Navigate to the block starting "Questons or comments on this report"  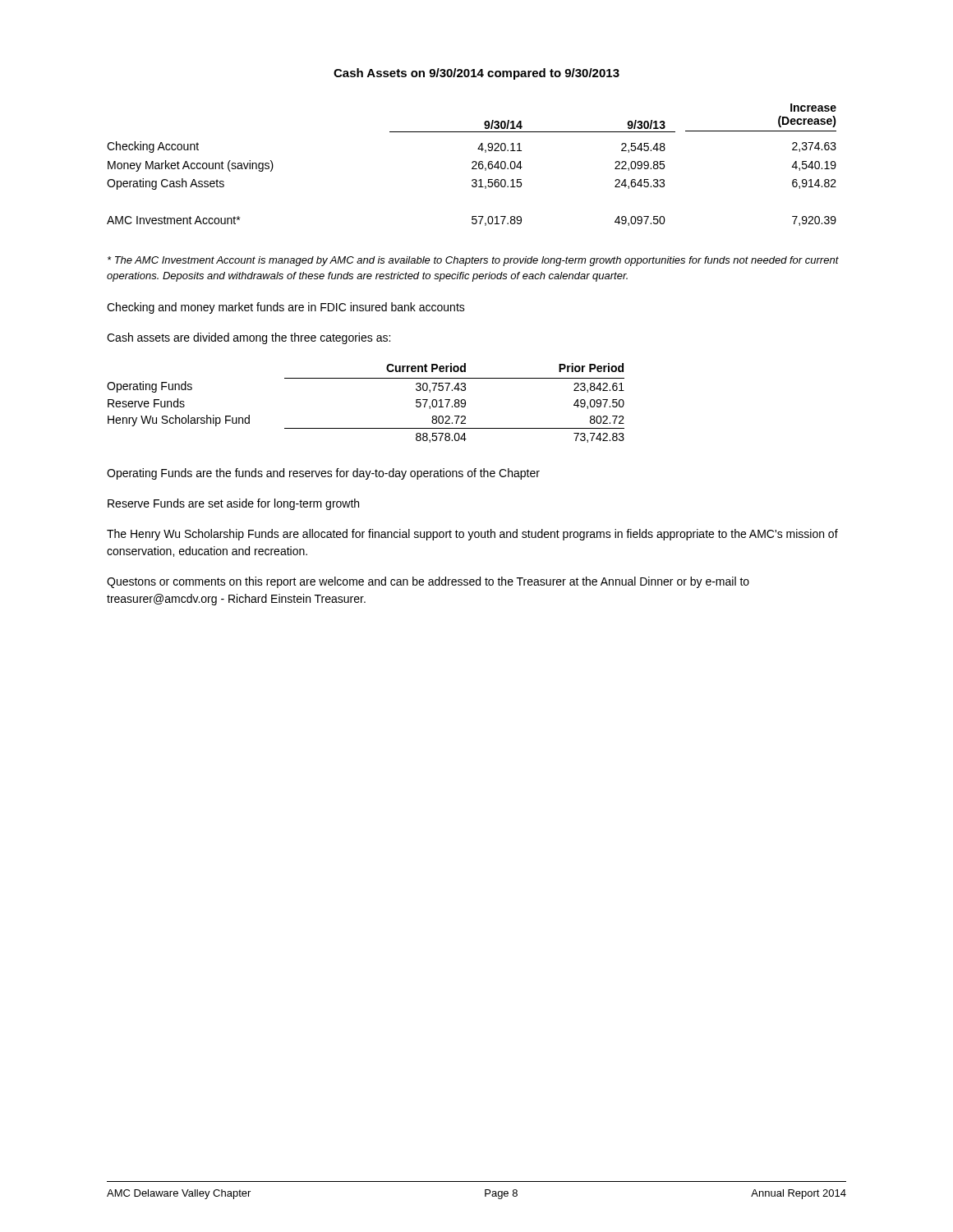click(x=428, y=590)
